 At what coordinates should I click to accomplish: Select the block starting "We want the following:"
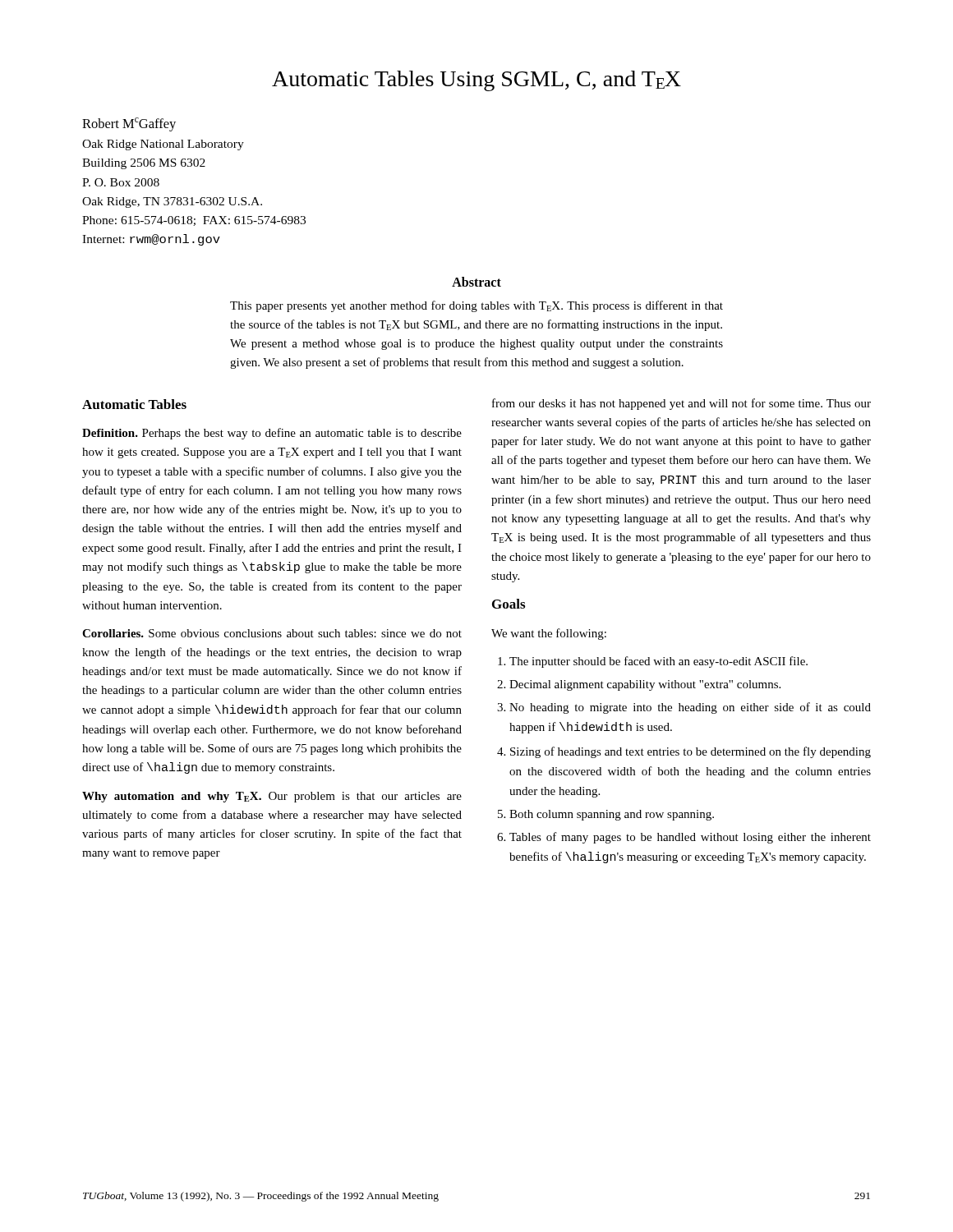(549, 633)
